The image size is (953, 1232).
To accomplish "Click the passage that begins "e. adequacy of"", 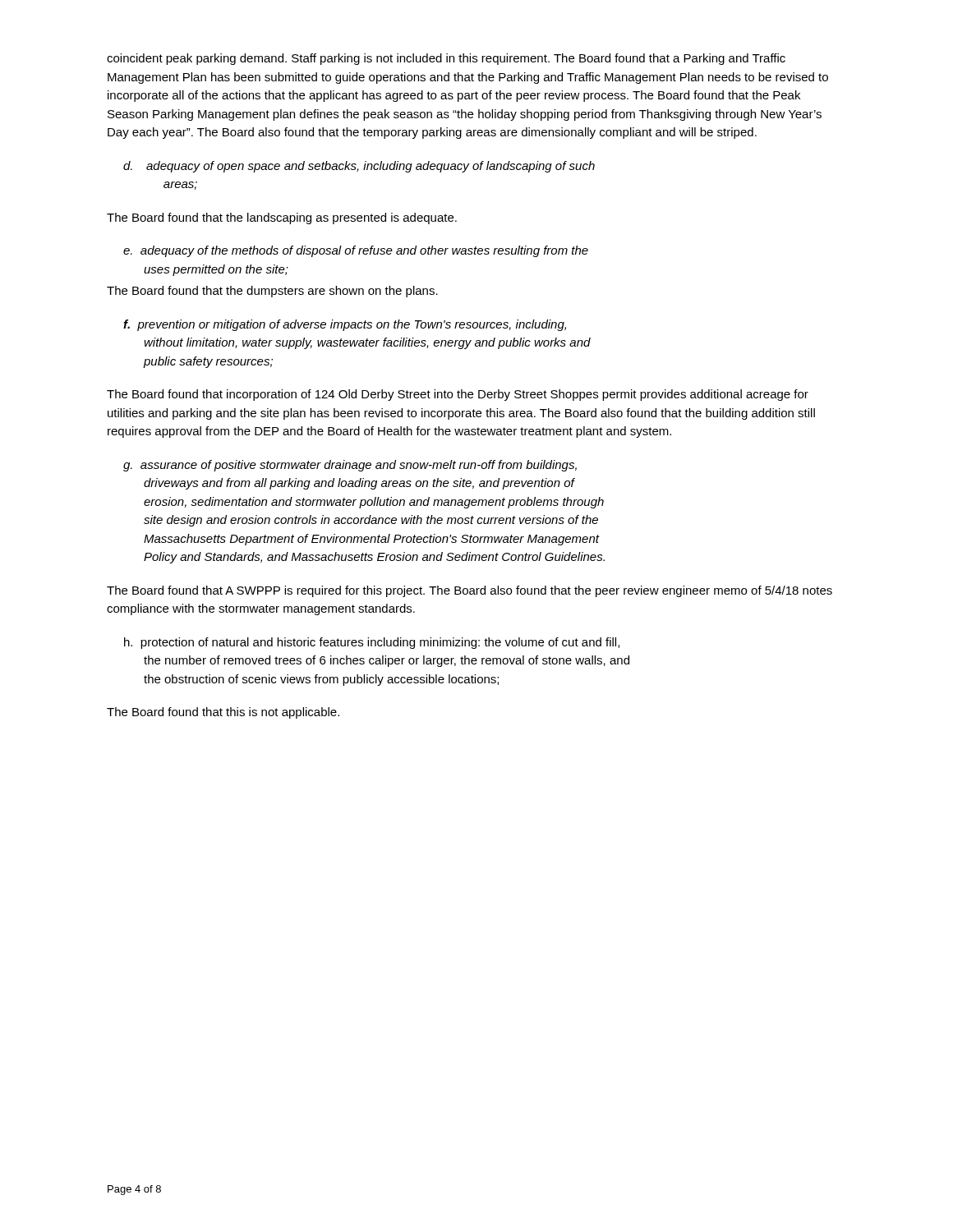I will pyautogui.click(x=356, y=259).
